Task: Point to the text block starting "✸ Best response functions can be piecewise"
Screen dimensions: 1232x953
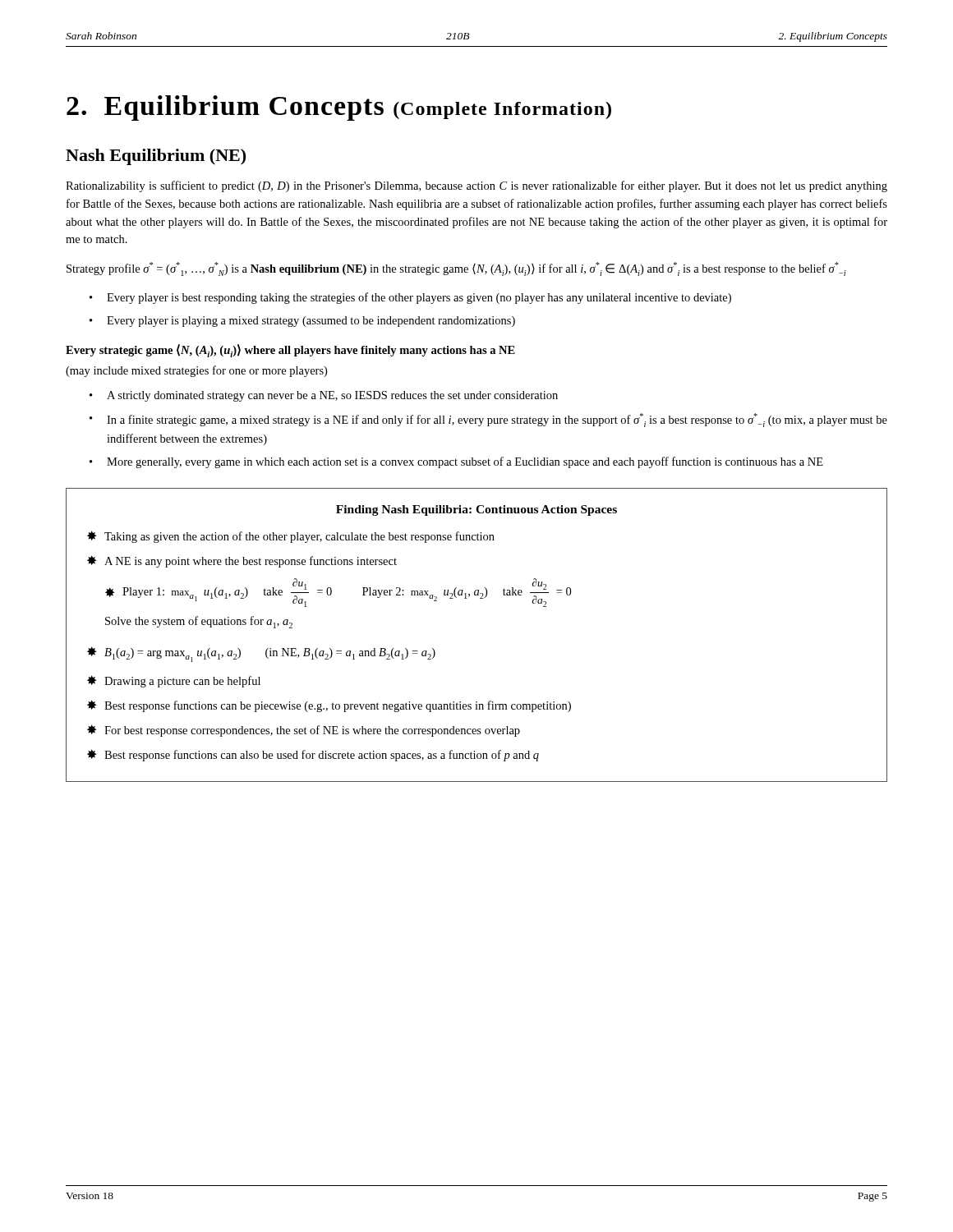Action: click(x=329, y=705)
